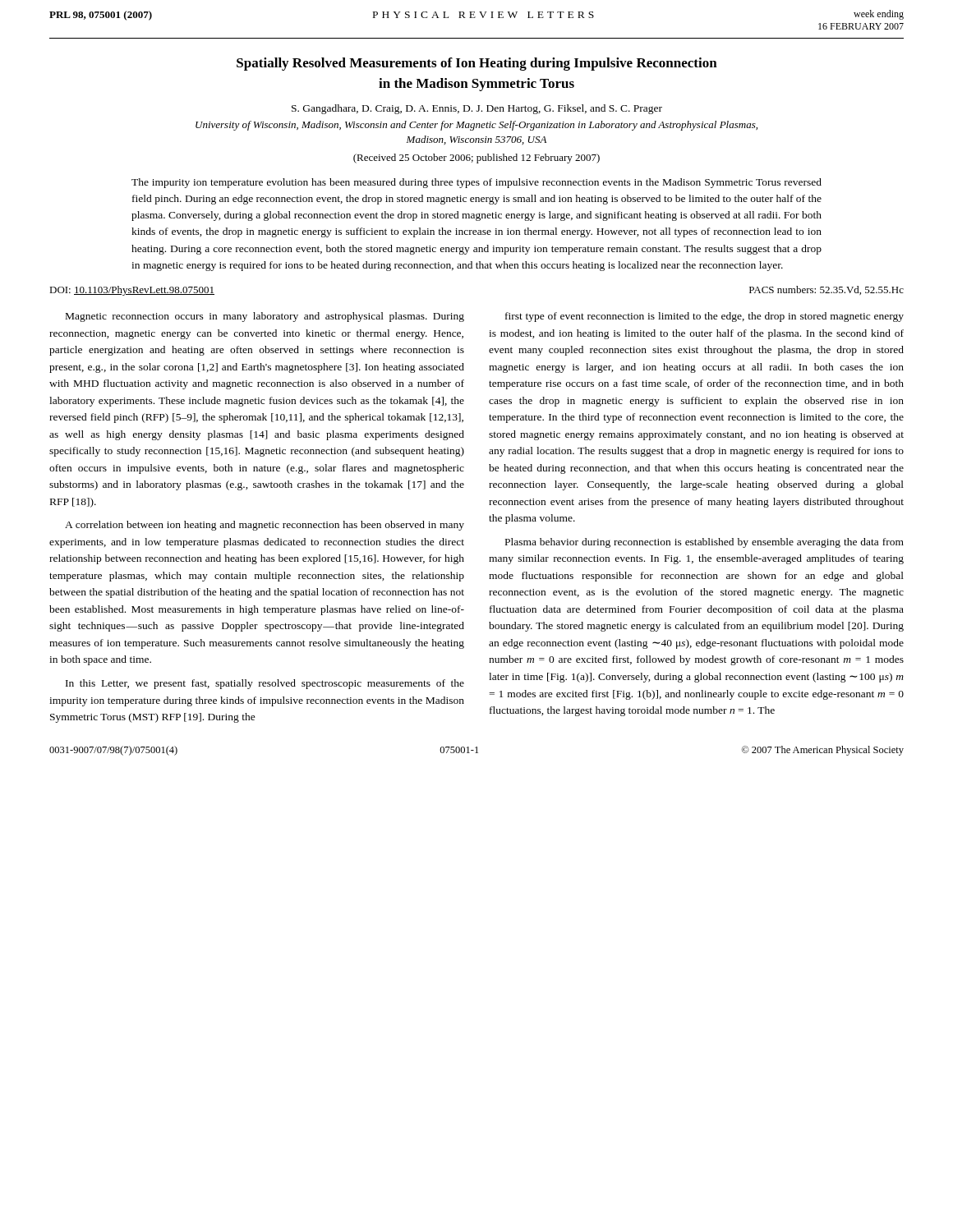Find the text block that says "DOI: 10.1103/PhysRevLett.98.075001 PACS numbers: 52.35.Vd,"
This screenshot has width=953, height=1232.
click(x=143, y=290)
